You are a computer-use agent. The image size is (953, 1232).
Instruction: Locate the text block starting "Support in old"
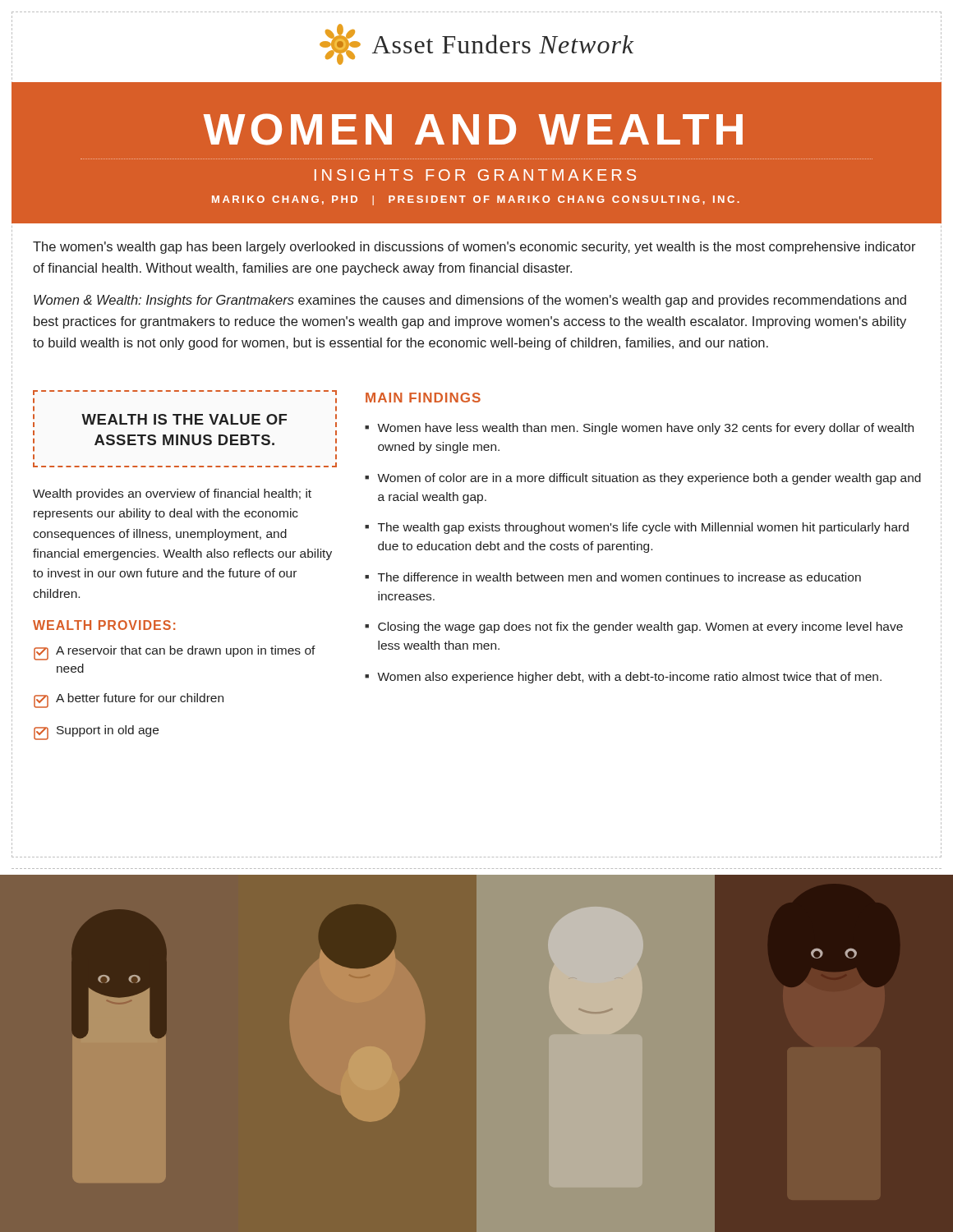tap(96, 732)
